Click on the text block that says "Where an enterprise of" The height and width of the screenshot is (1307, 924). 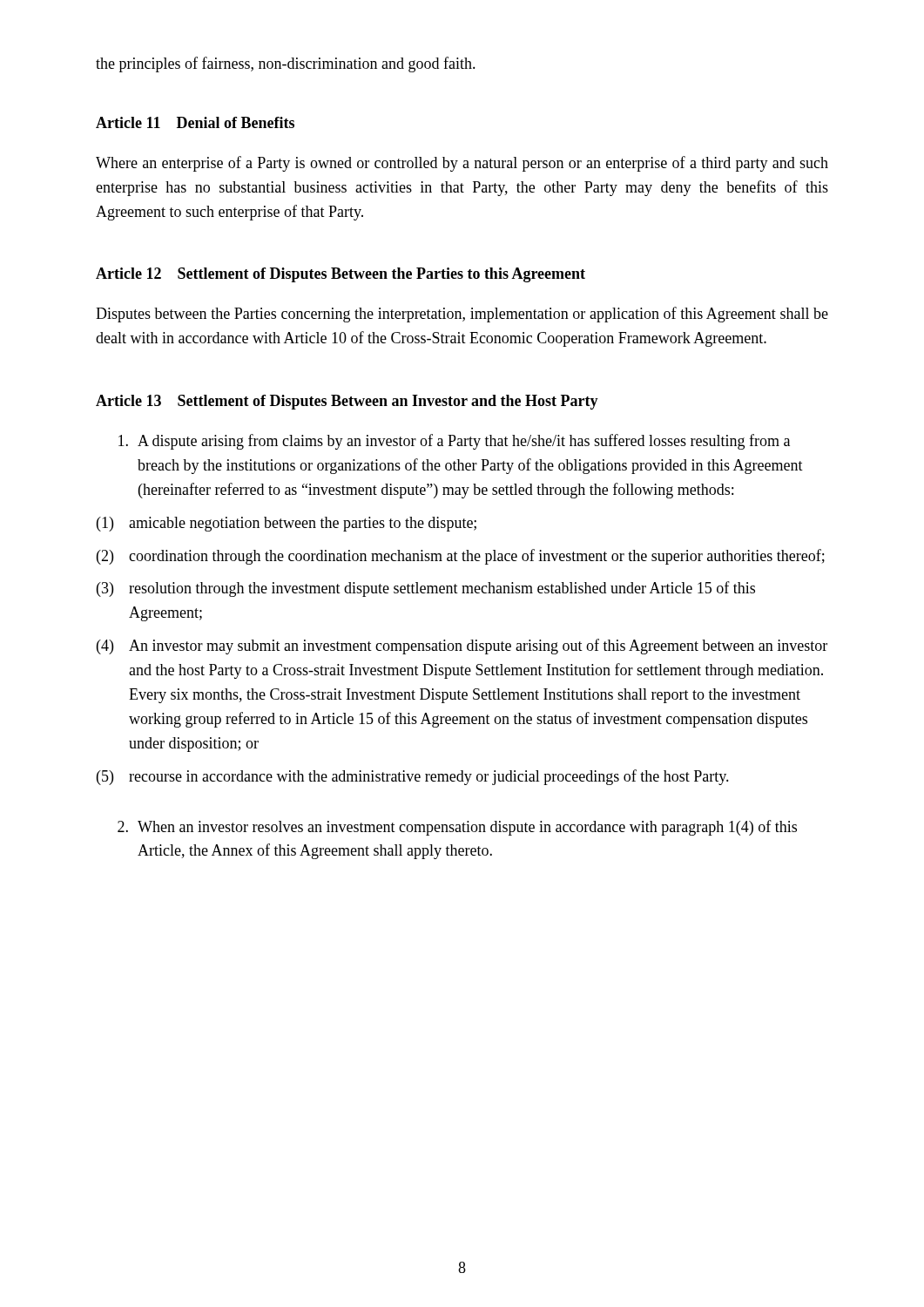click(462, 187)
